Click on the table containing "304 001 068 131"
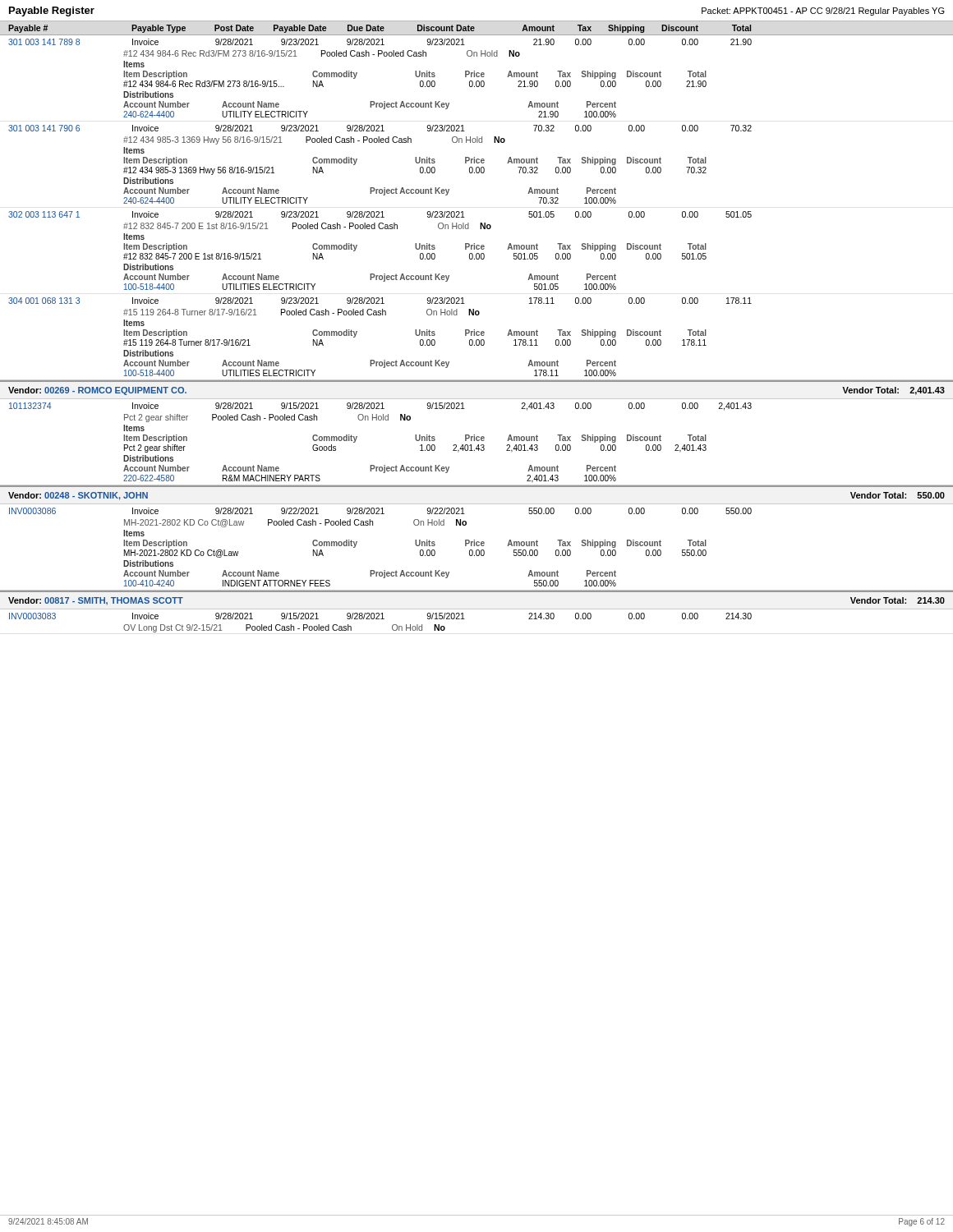Viewport: 953px width, 1232px height. point(476,337)
